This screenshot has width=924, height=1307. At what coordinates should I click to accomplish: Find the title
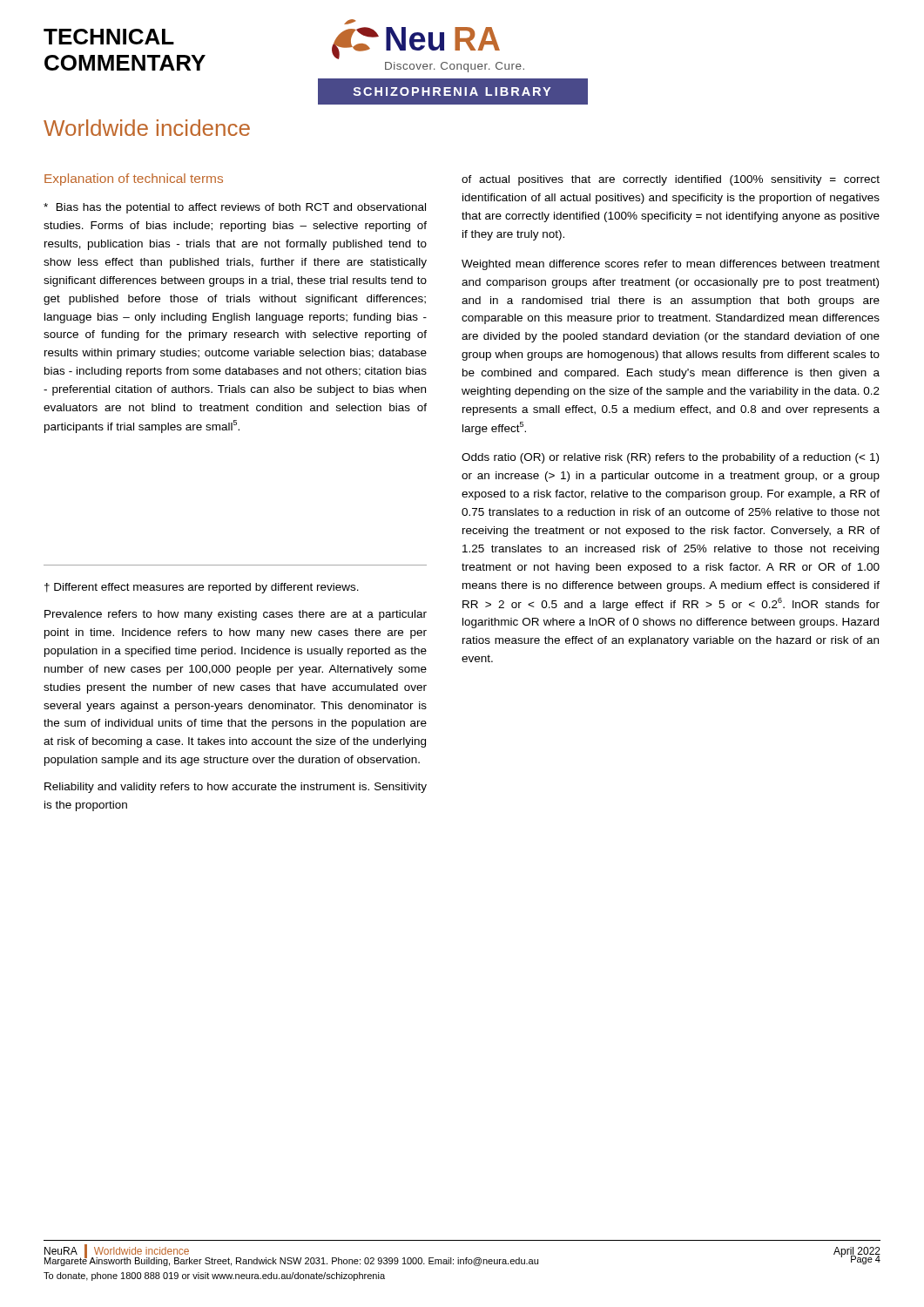click(x=147, y=128)
